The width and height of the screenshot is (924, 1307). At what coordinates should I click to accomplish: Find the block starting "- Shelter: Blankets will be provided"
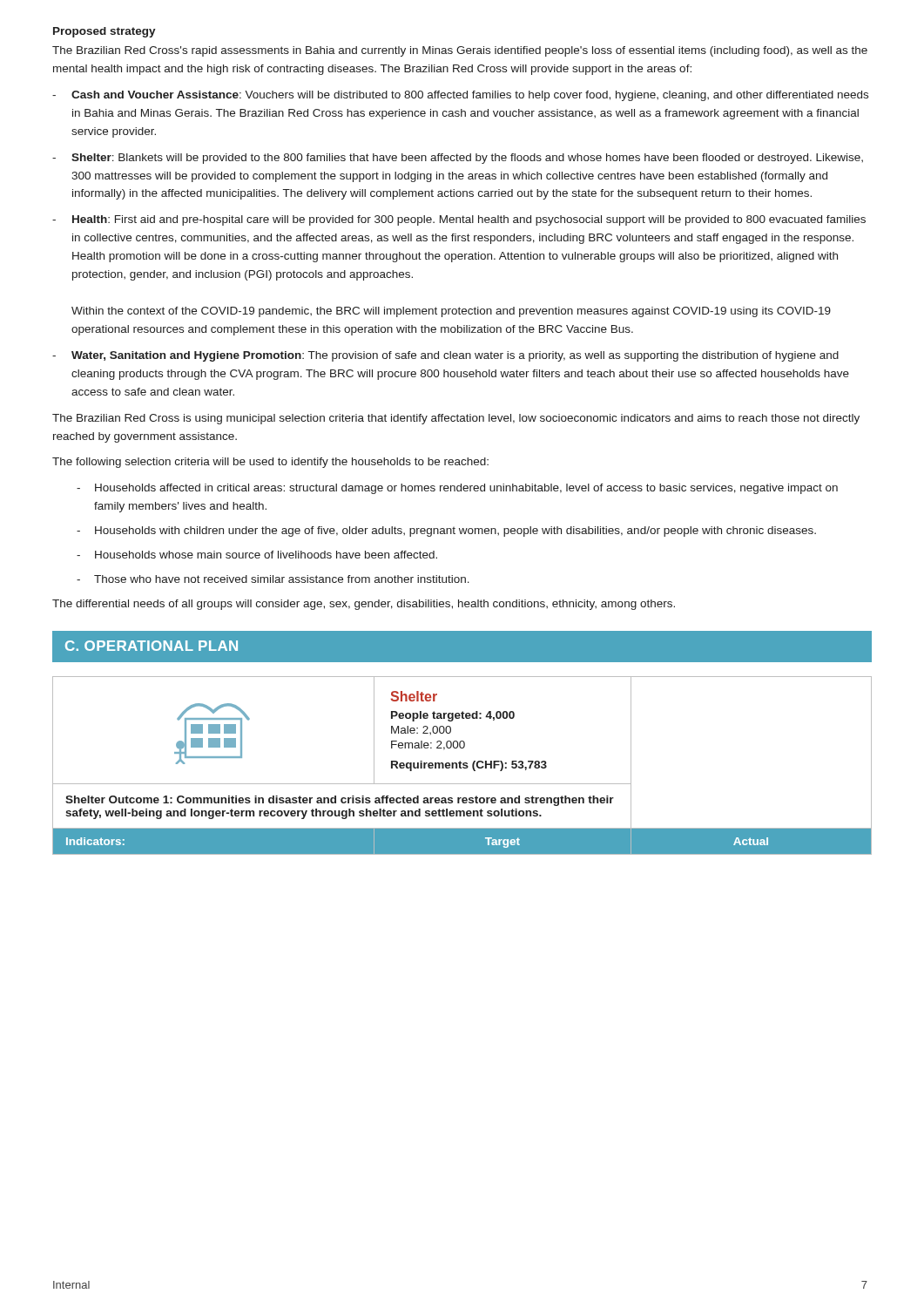[462, 176]
